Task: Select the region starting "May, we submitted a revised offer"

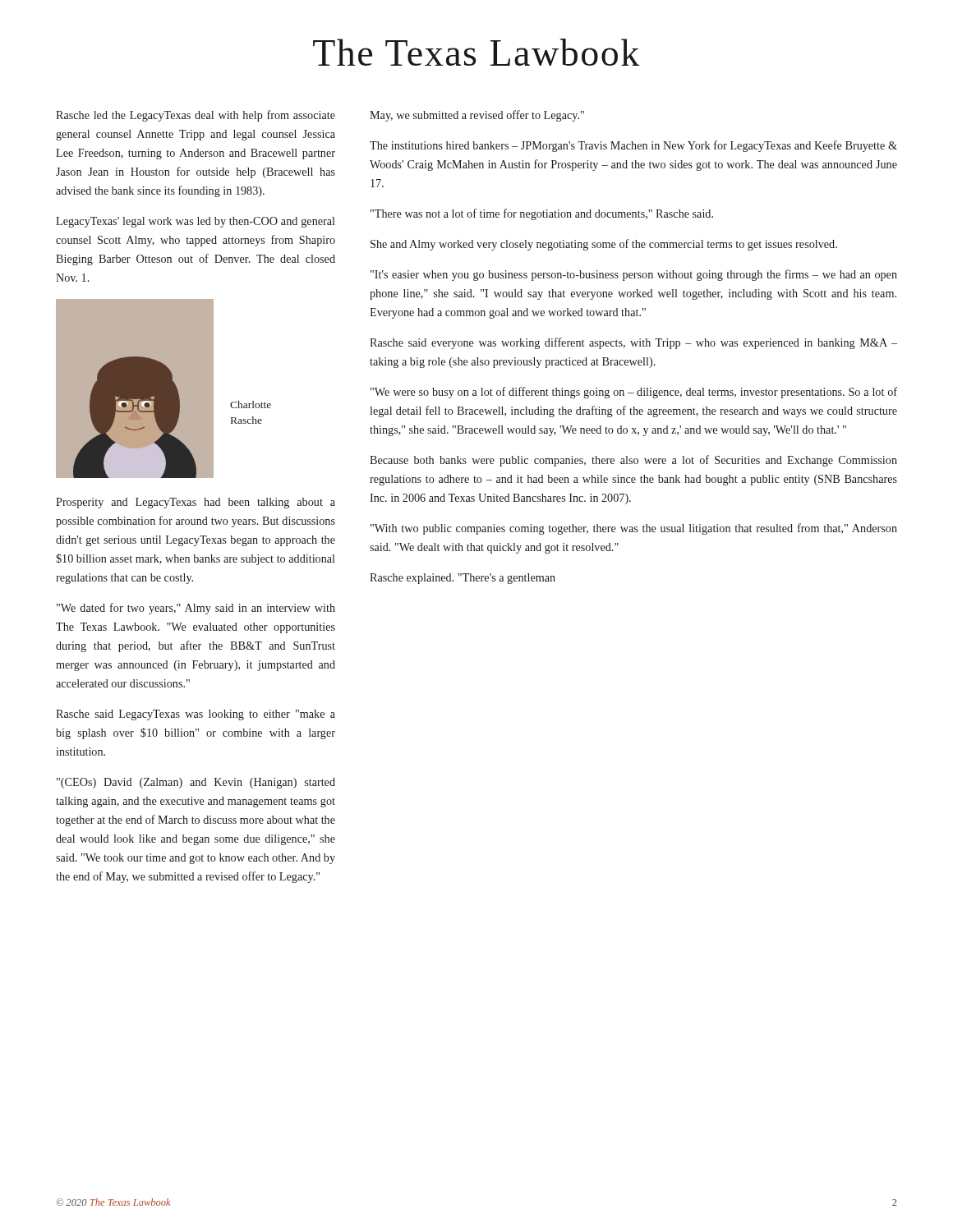Action: tap(477, 115)
